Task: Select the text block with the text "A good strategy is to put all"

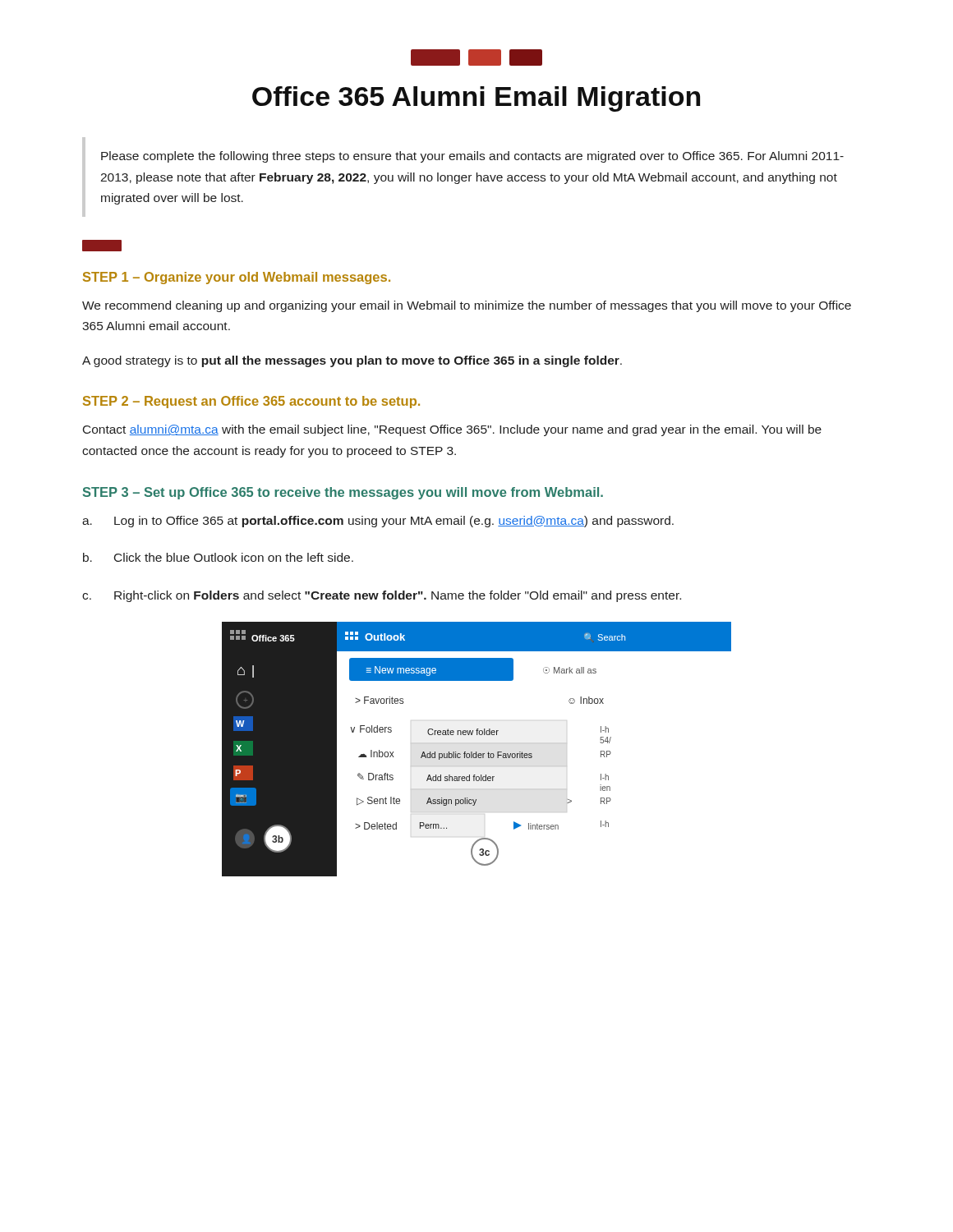Action: (353, 360)
